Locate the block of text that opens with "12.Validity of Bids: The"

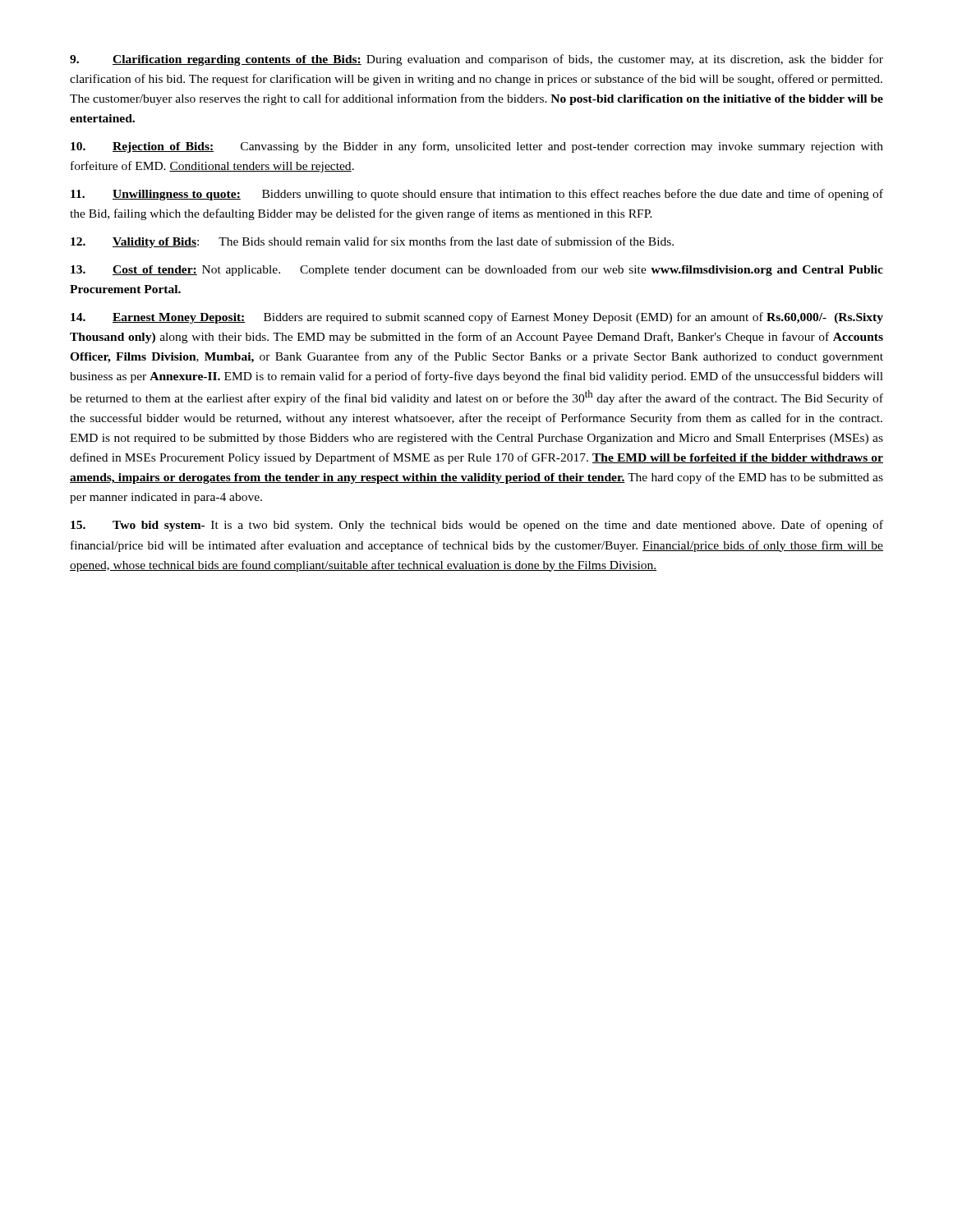pos(372,242)
